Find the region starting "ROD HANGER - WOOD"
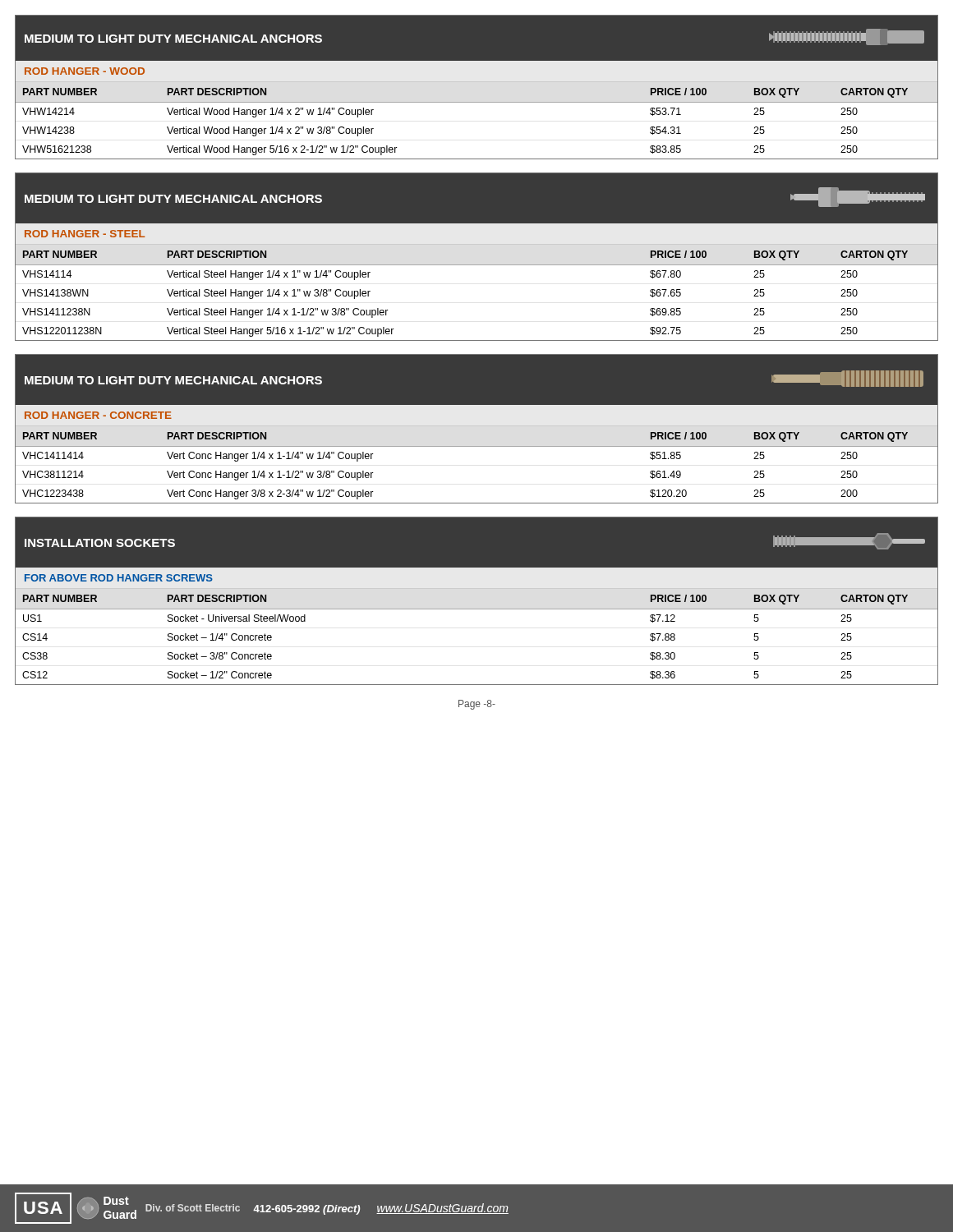This screenshot has width=953, height=1232. pyautogui.click(x=85, y=71)
